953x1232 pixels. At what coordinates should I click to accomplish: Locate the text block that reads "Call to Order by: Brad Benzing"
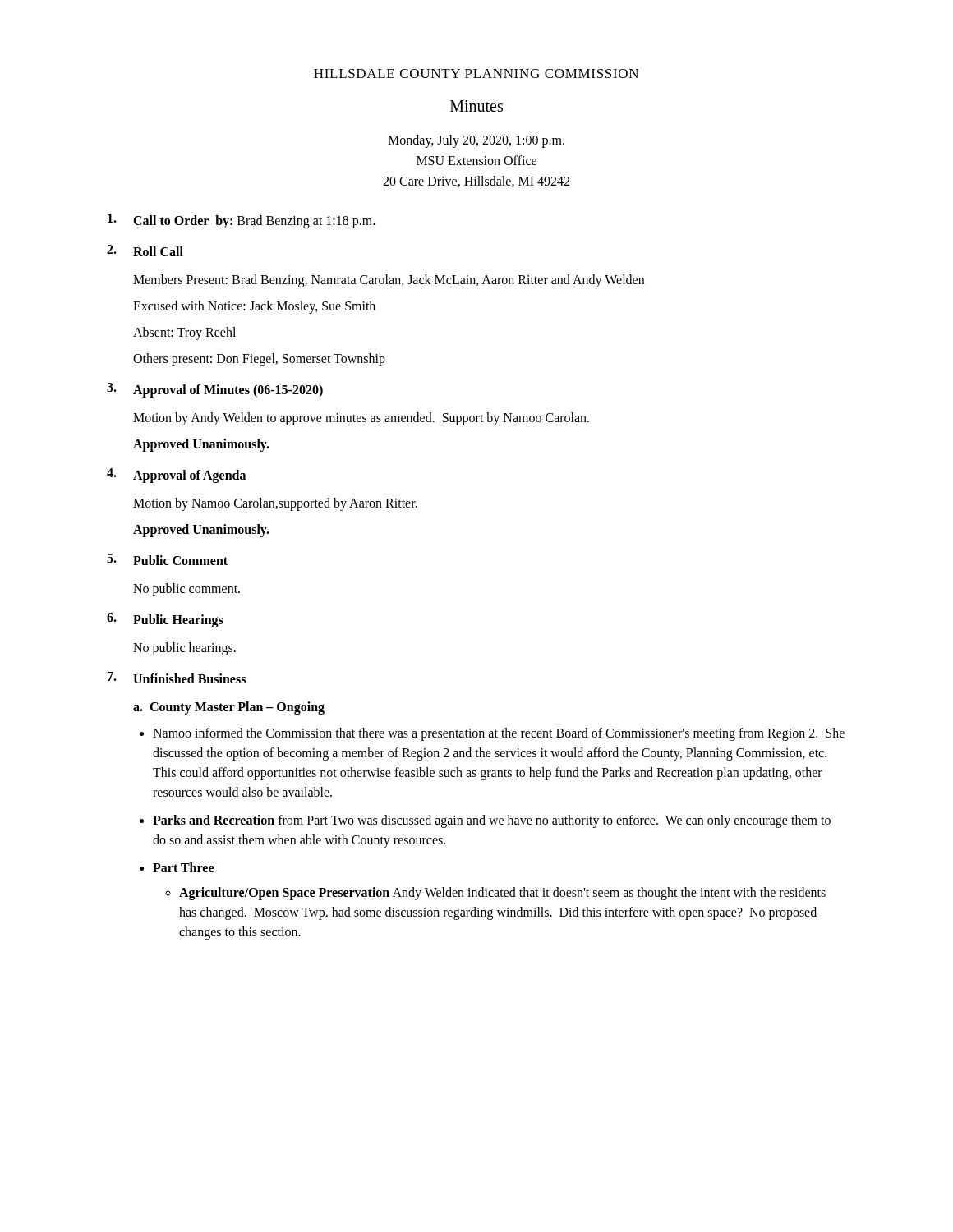click(x=241, y=221)
